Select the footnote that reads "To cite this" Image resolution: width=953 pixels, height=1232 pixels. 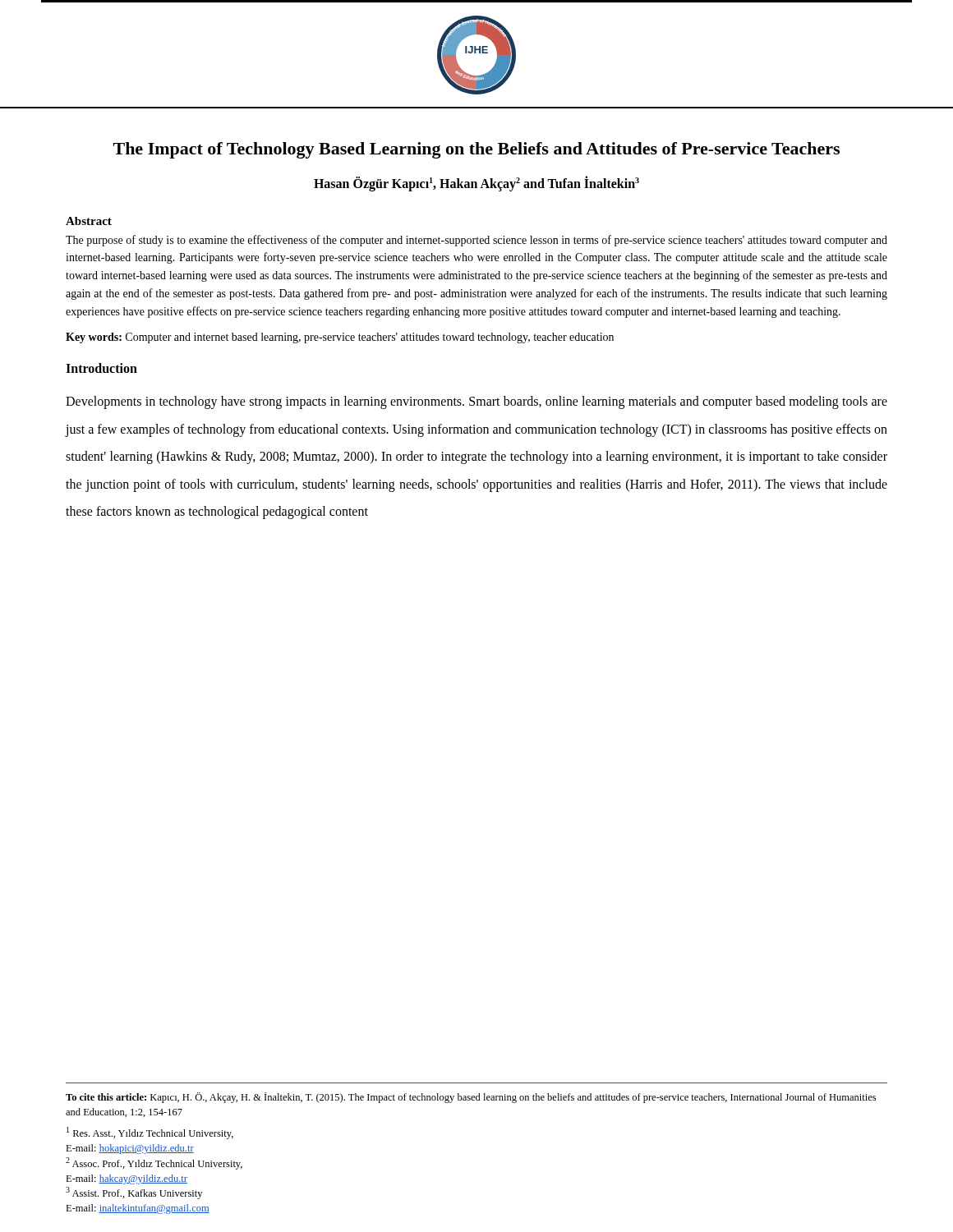click(x=471, y=1105)
